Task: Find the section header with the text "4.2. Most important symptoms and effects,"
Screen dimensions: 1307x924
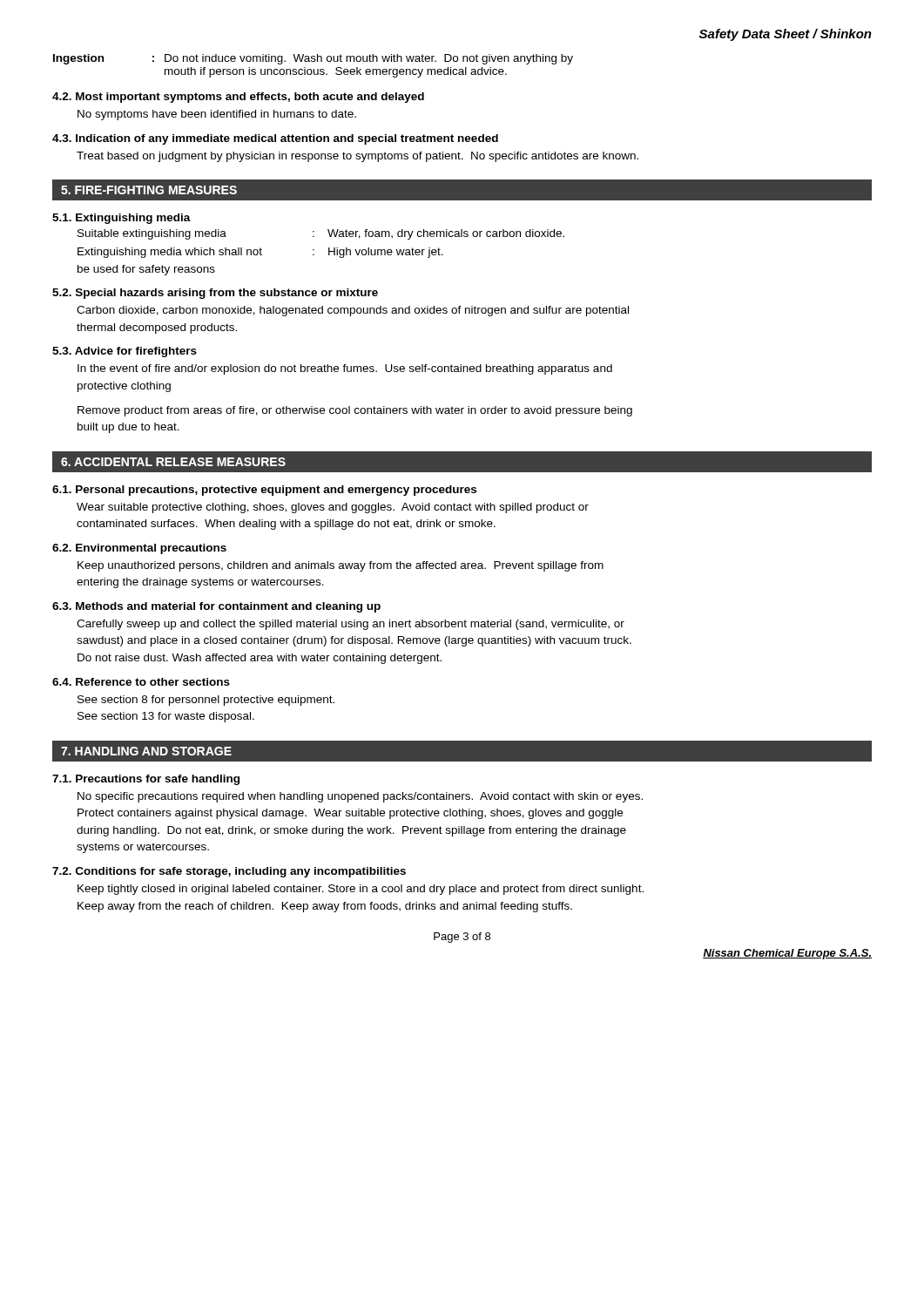Action: click(238, 96)
